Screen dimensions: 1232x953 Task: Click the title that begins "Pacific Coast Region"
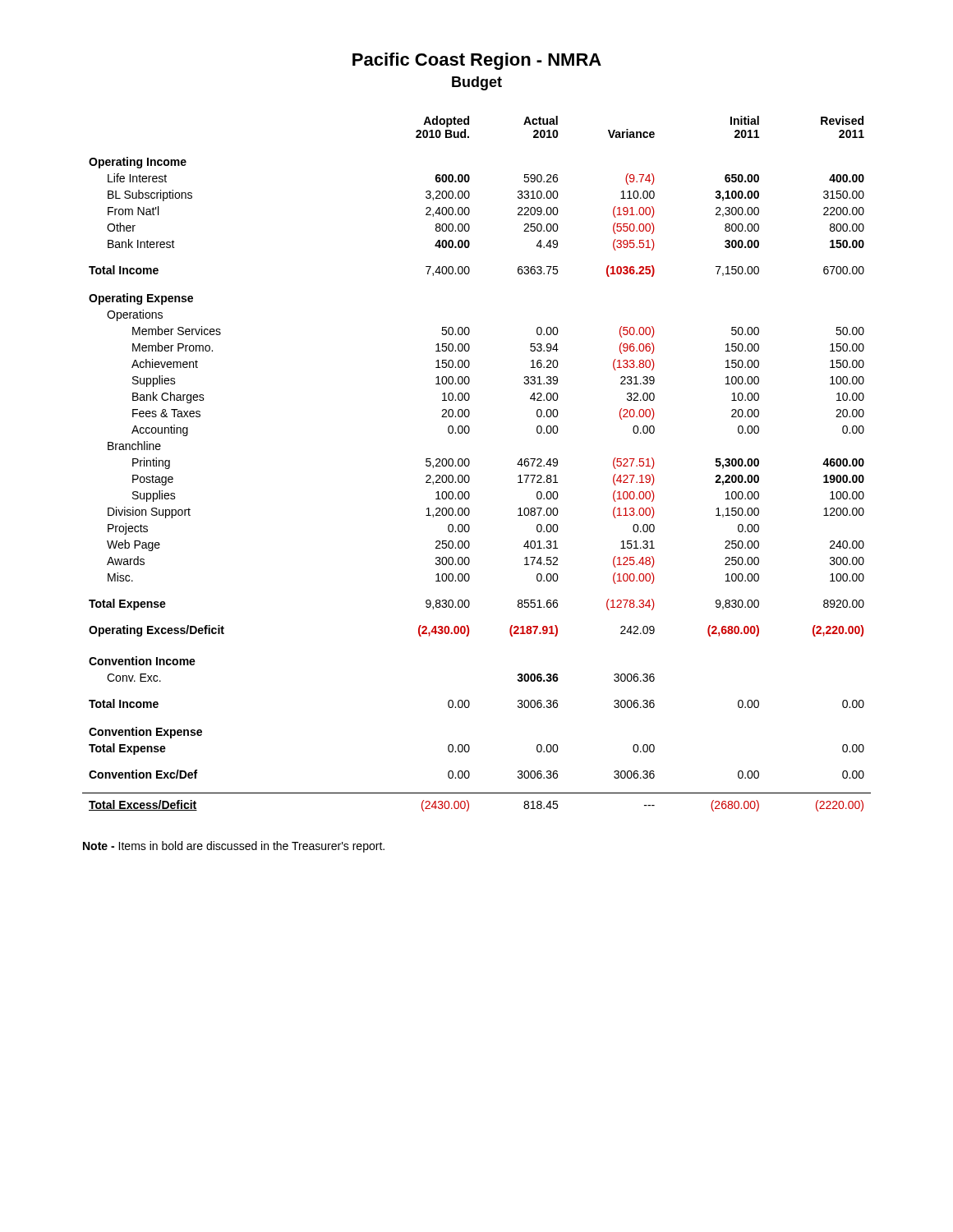[476, 70]
